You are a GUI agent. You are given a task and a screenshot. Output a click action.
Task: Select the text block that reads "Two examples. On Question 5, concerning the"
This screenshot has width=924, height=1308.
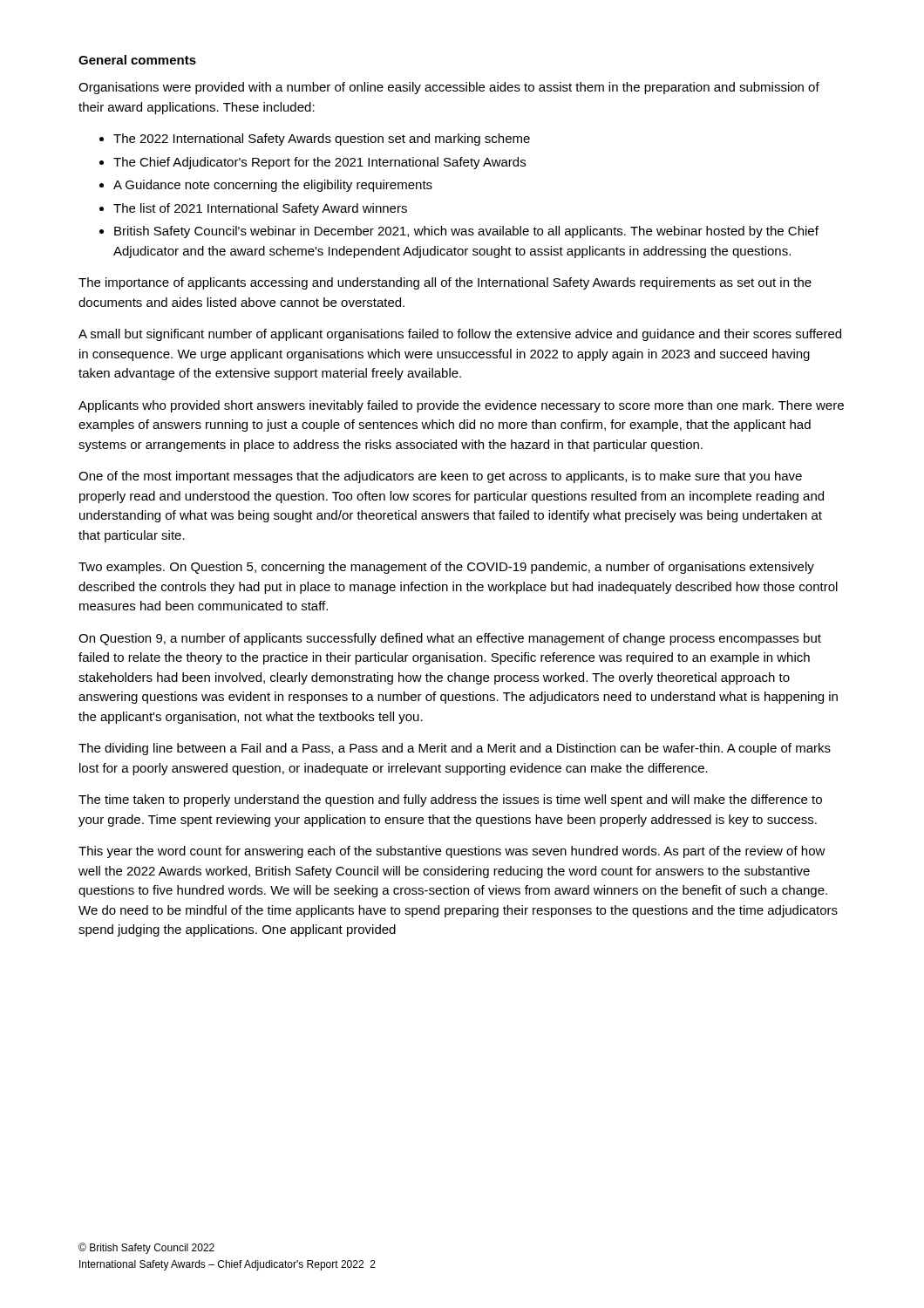(458, 586)
